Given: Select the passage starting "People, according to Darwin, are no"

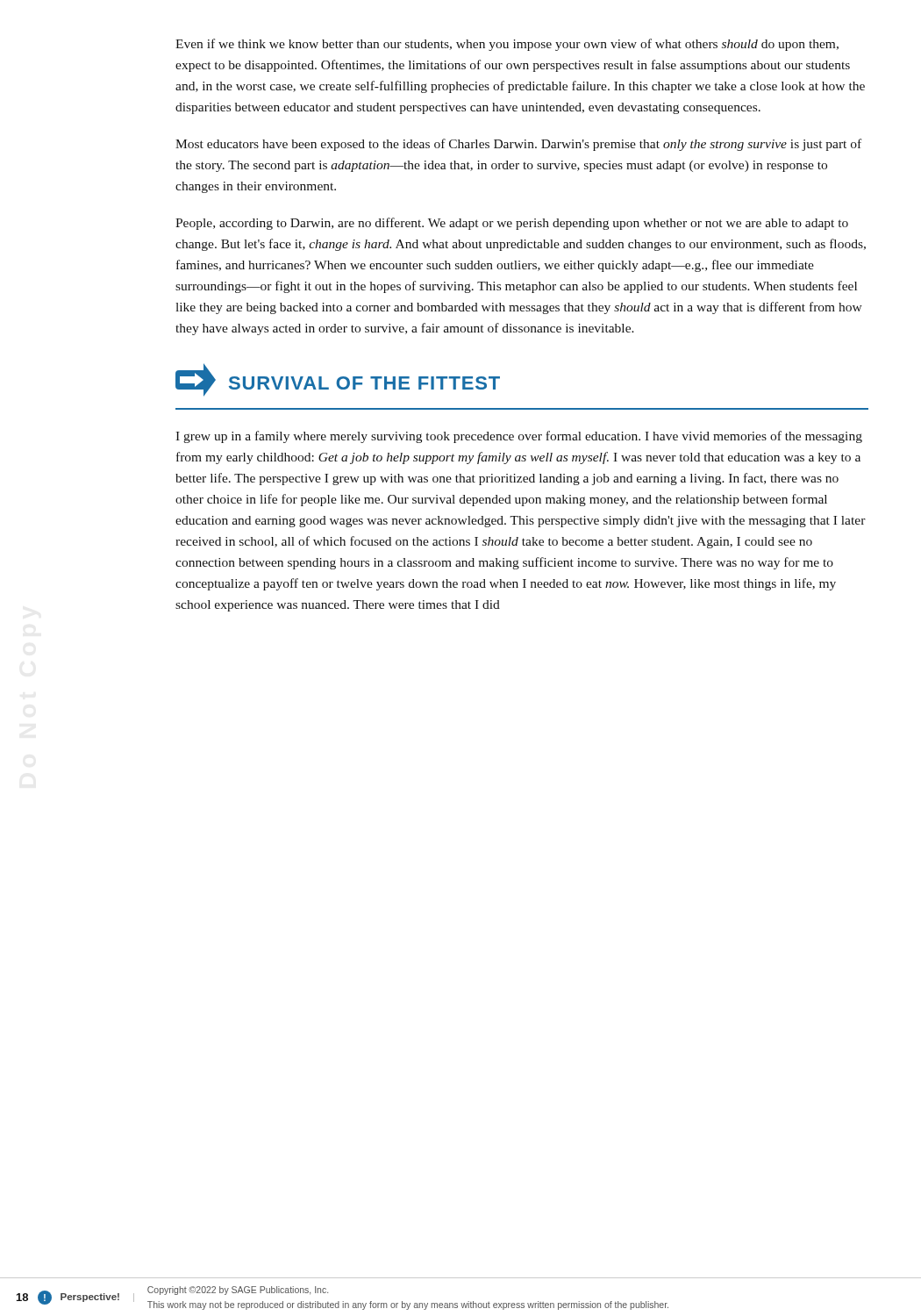Looking at the screenshot, I should (x=521, y=275).
